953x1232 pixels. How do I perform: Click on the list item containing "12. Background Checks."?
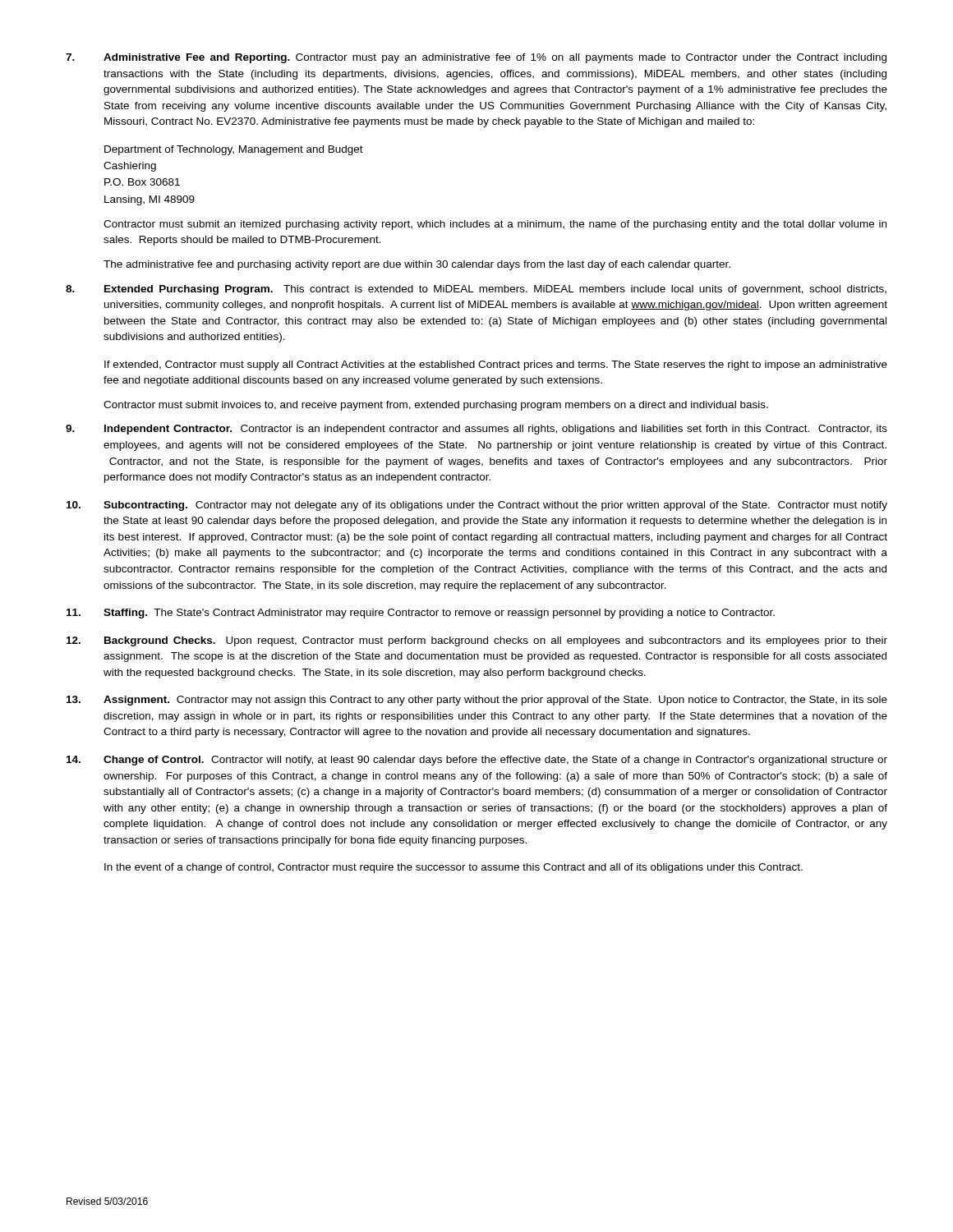click(476, 656)
